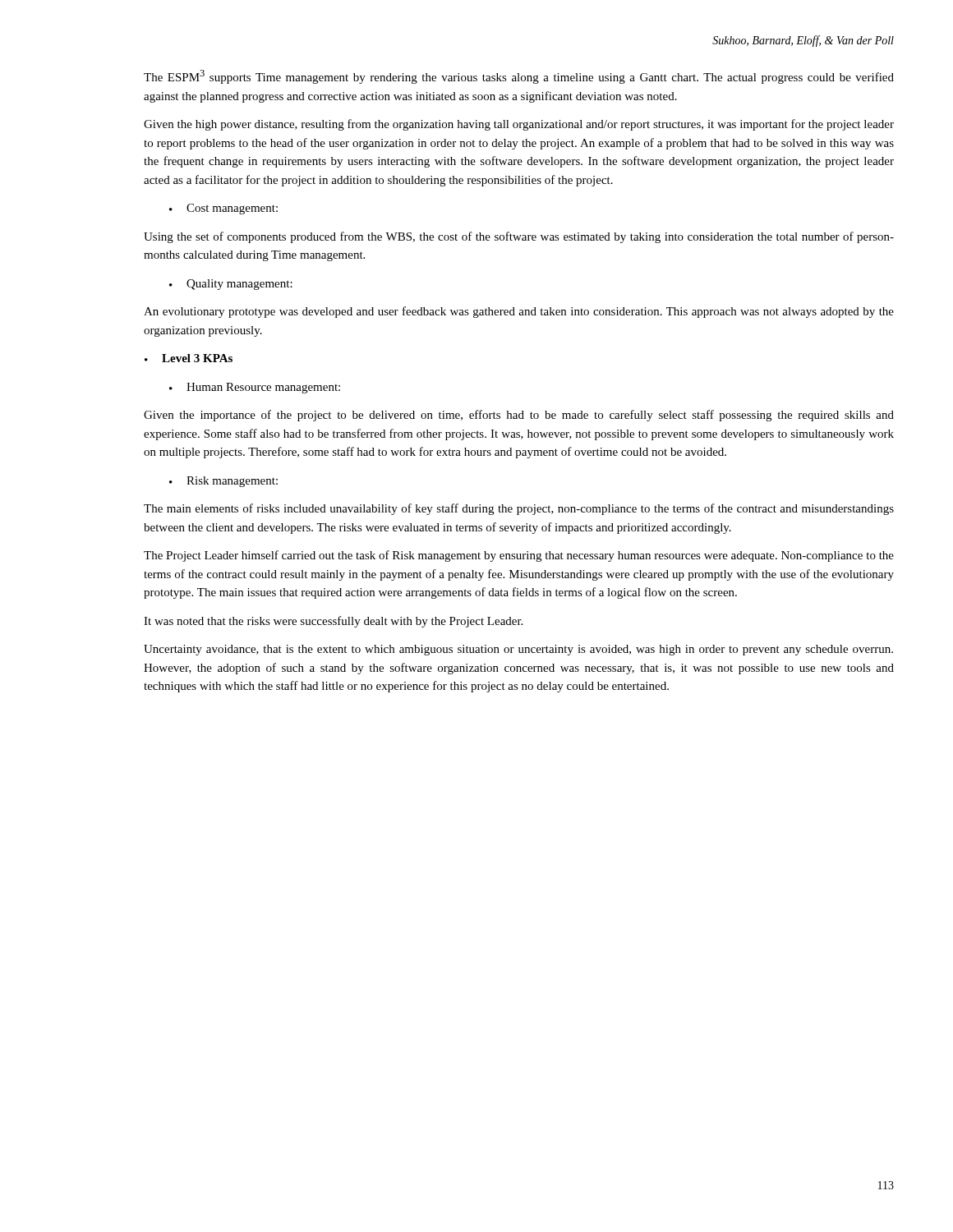953x1232 pixels.
Task: Locate the text block with the text "It was noted that"
Action: click(x=334, y=620)
